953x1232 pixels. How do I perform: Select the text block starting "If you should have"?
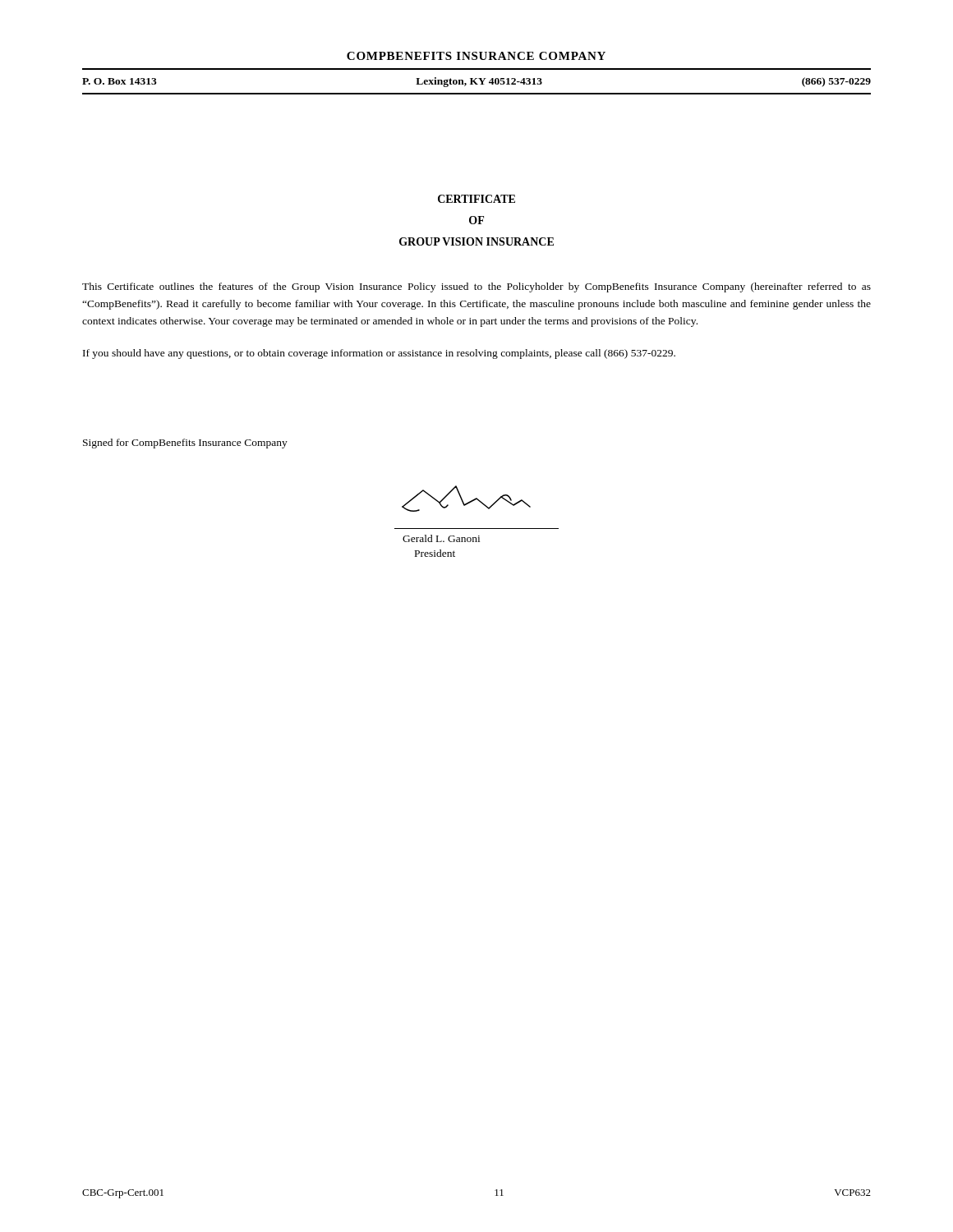379,353
